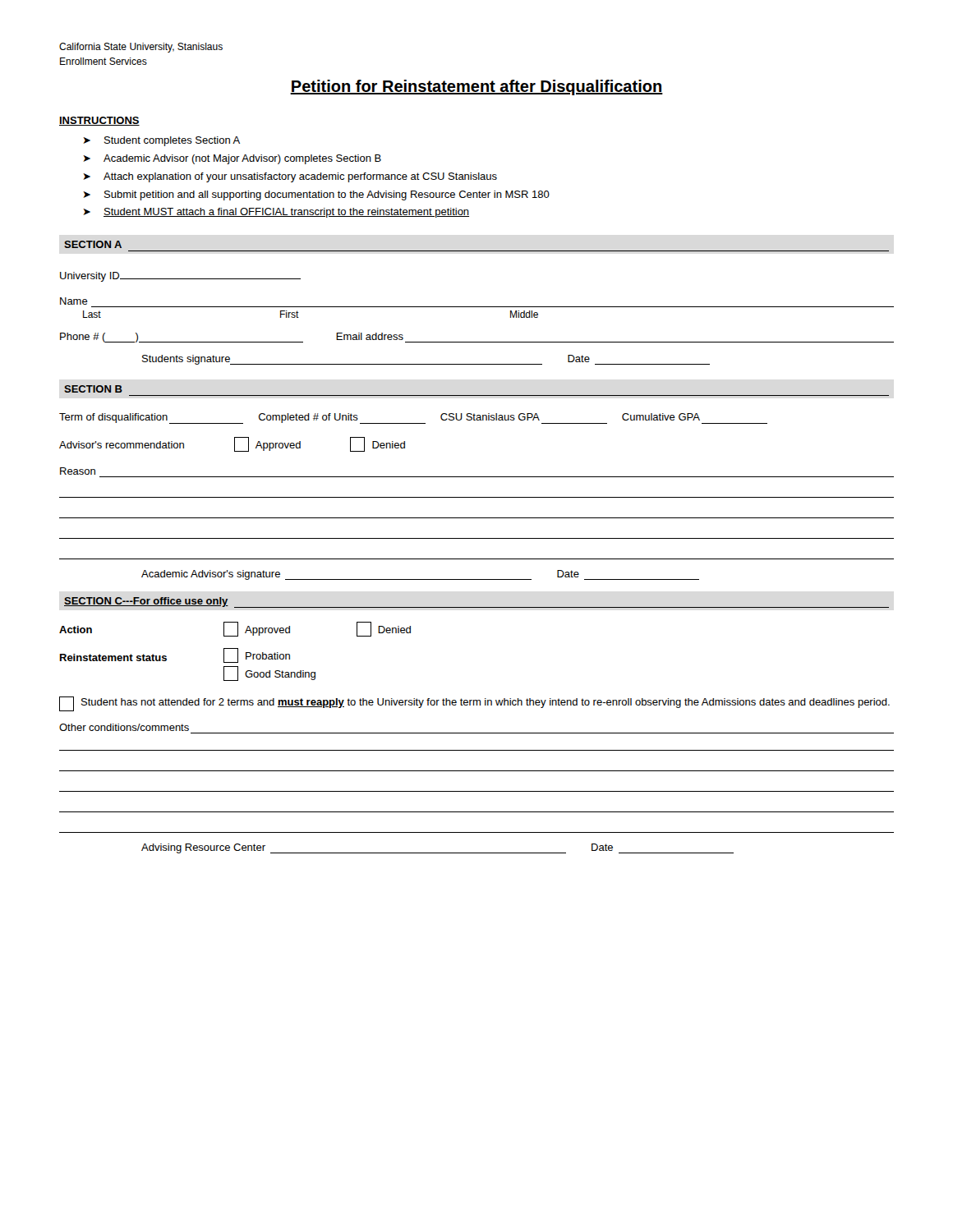Image resolution: width=953 pixels, height=1232 pixels.
Task: Click on the text with the text "Reinstatement status Probation Good Standing"
Action: click(128, 656)
